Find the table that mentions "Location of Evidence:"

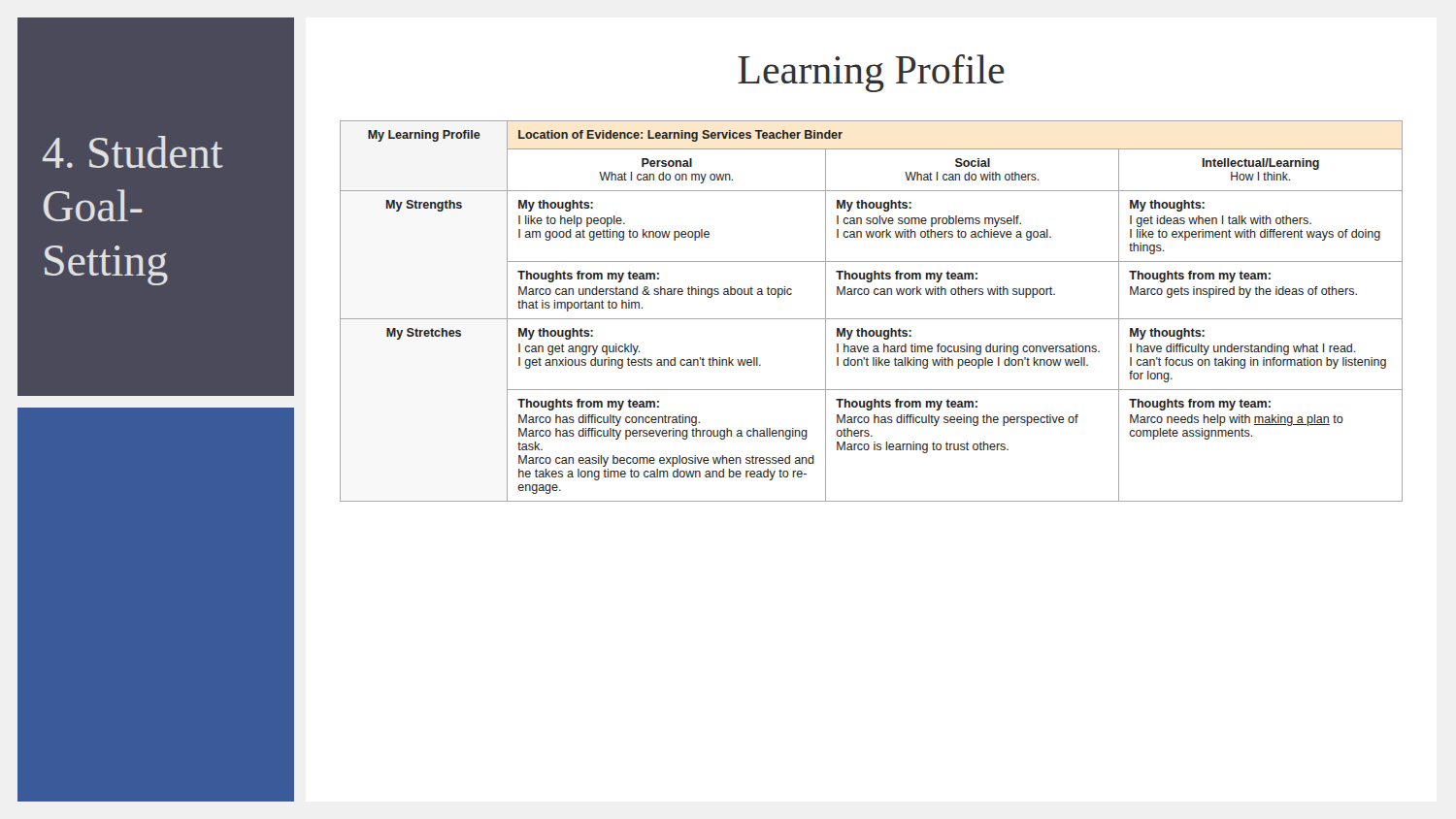[x=871, y=311]
